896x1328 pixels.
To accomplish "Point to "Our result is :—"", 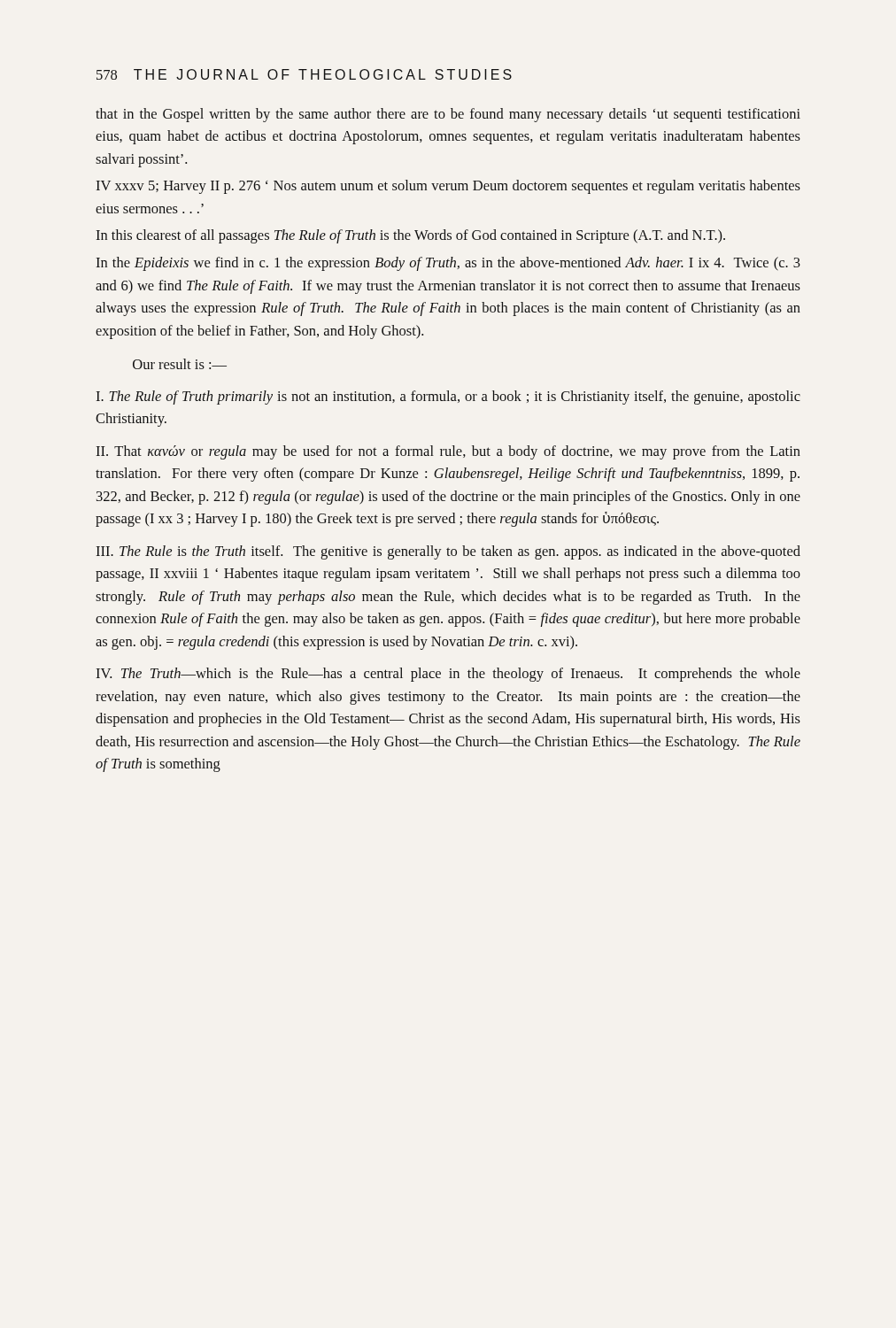I will [x=180, y=364].
